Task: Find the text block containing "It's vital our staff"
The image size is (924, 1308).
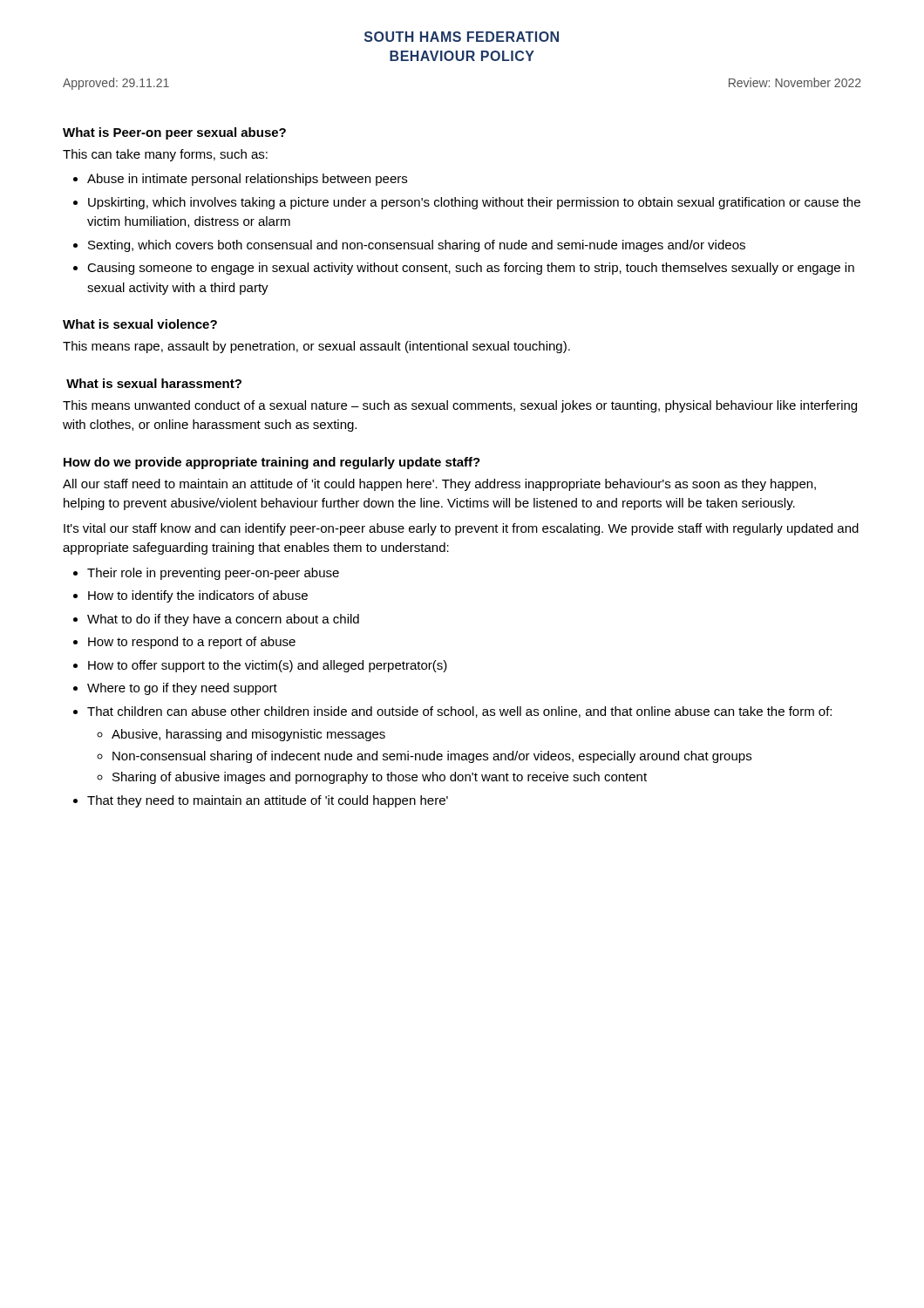Action: pyautogui.click(x=461, y=538)
